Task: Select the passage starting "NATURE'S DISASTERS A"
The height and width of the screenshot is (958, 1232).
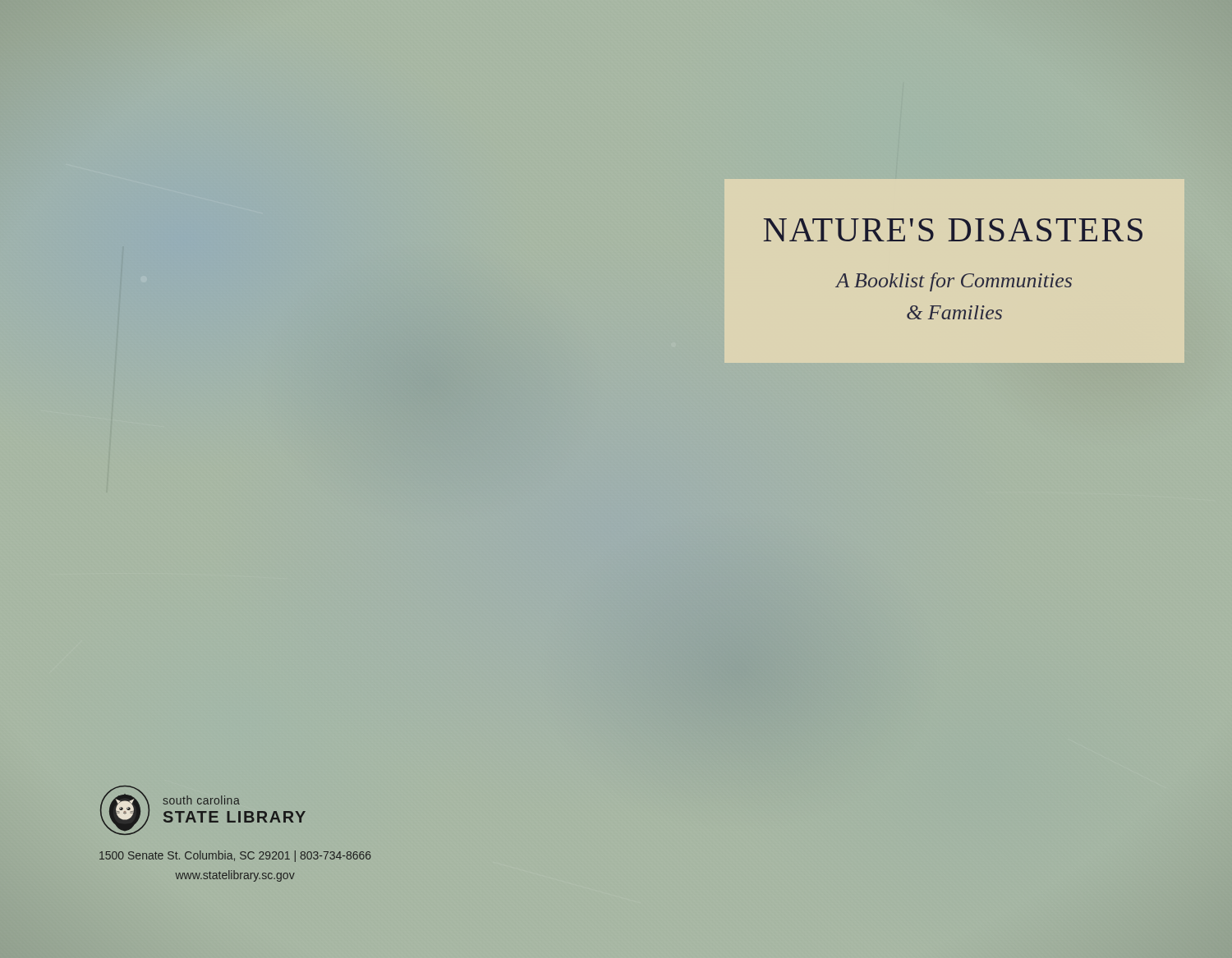Action: tap(954, 269)
